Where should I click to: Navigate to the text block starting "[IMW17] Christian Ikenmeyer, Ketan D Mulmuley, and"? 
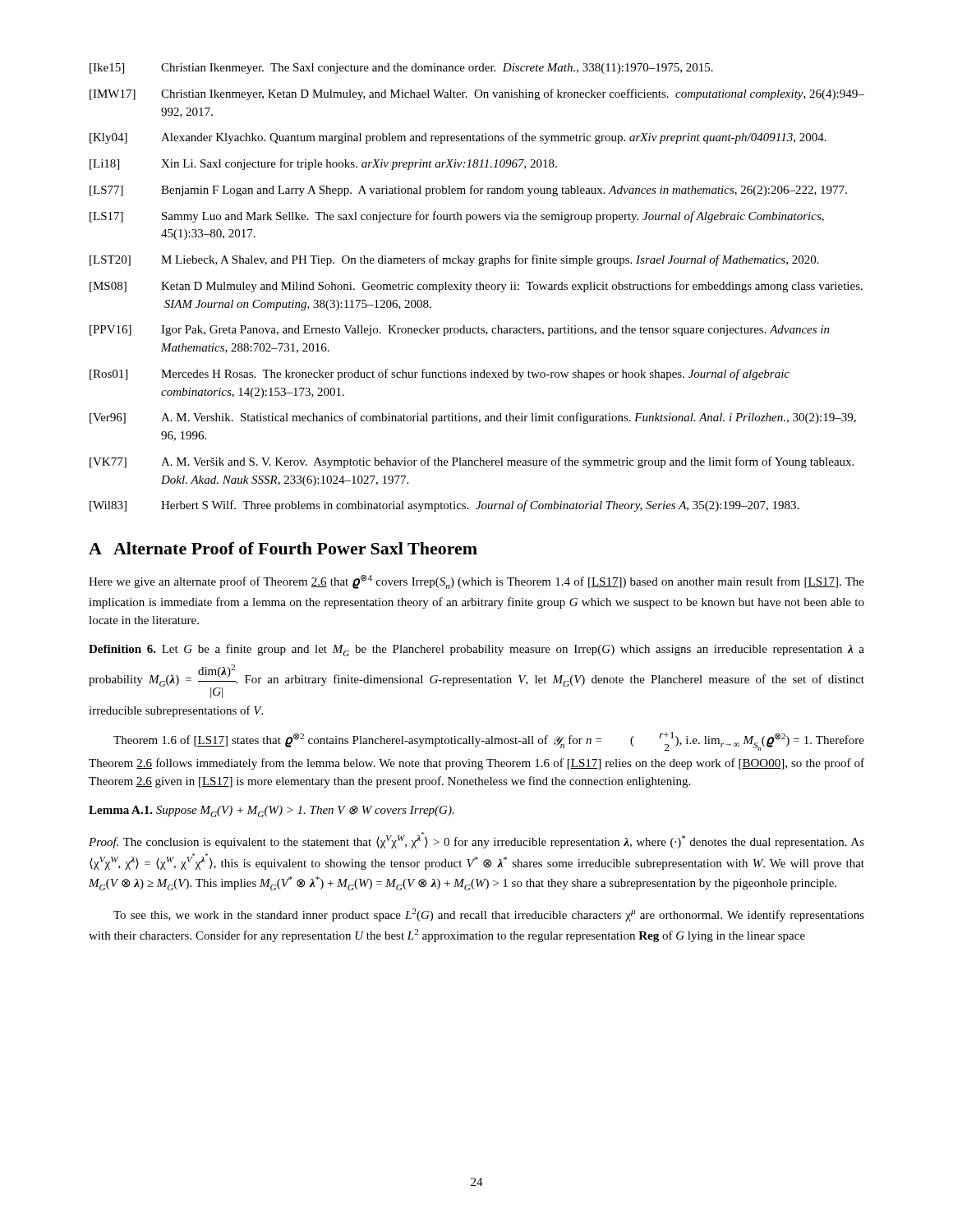pyautogui.click(x=476, y=103)
